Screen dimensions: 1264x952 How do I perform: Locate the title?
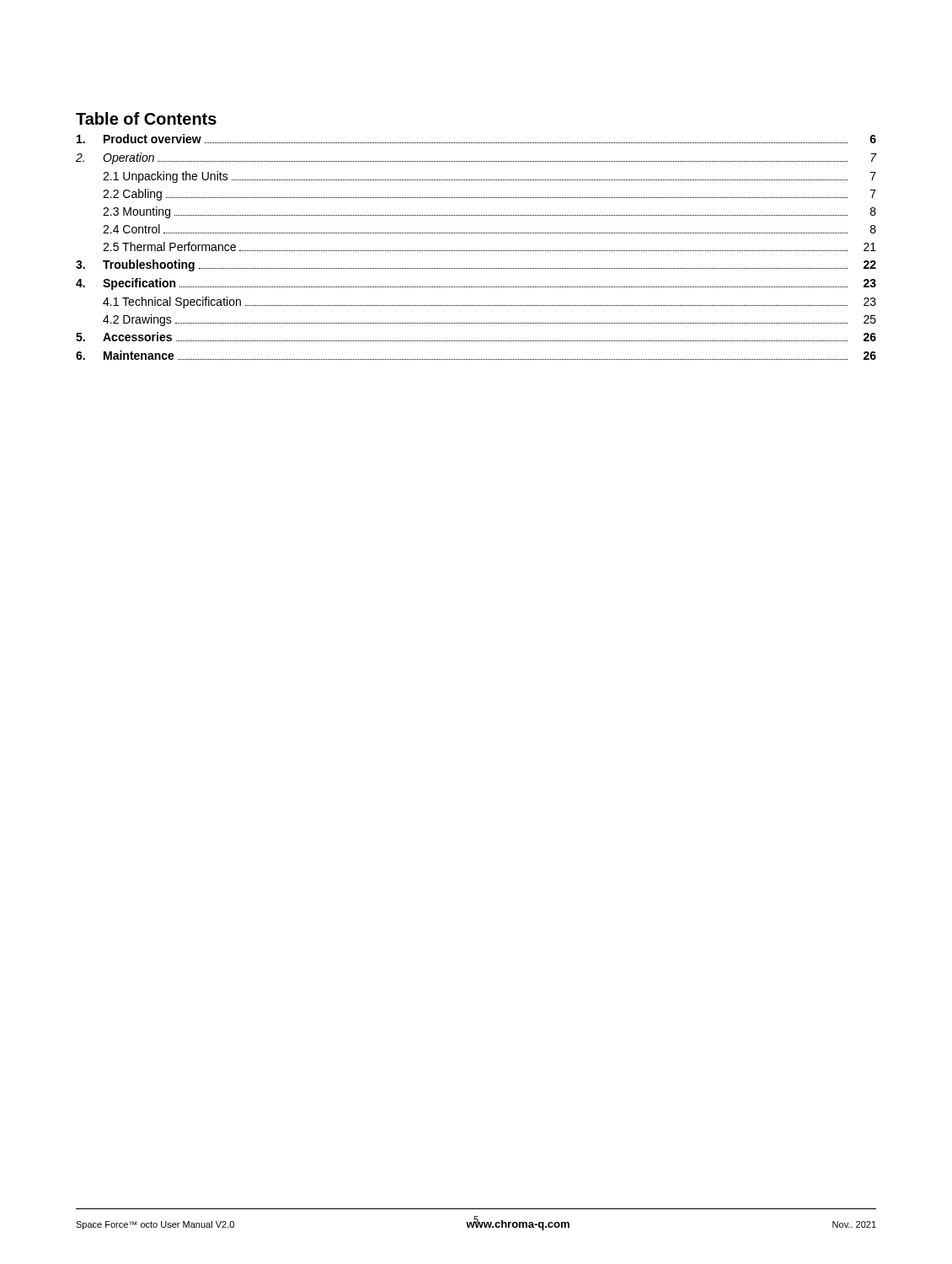pyautogui.click(x=146, y=119)
